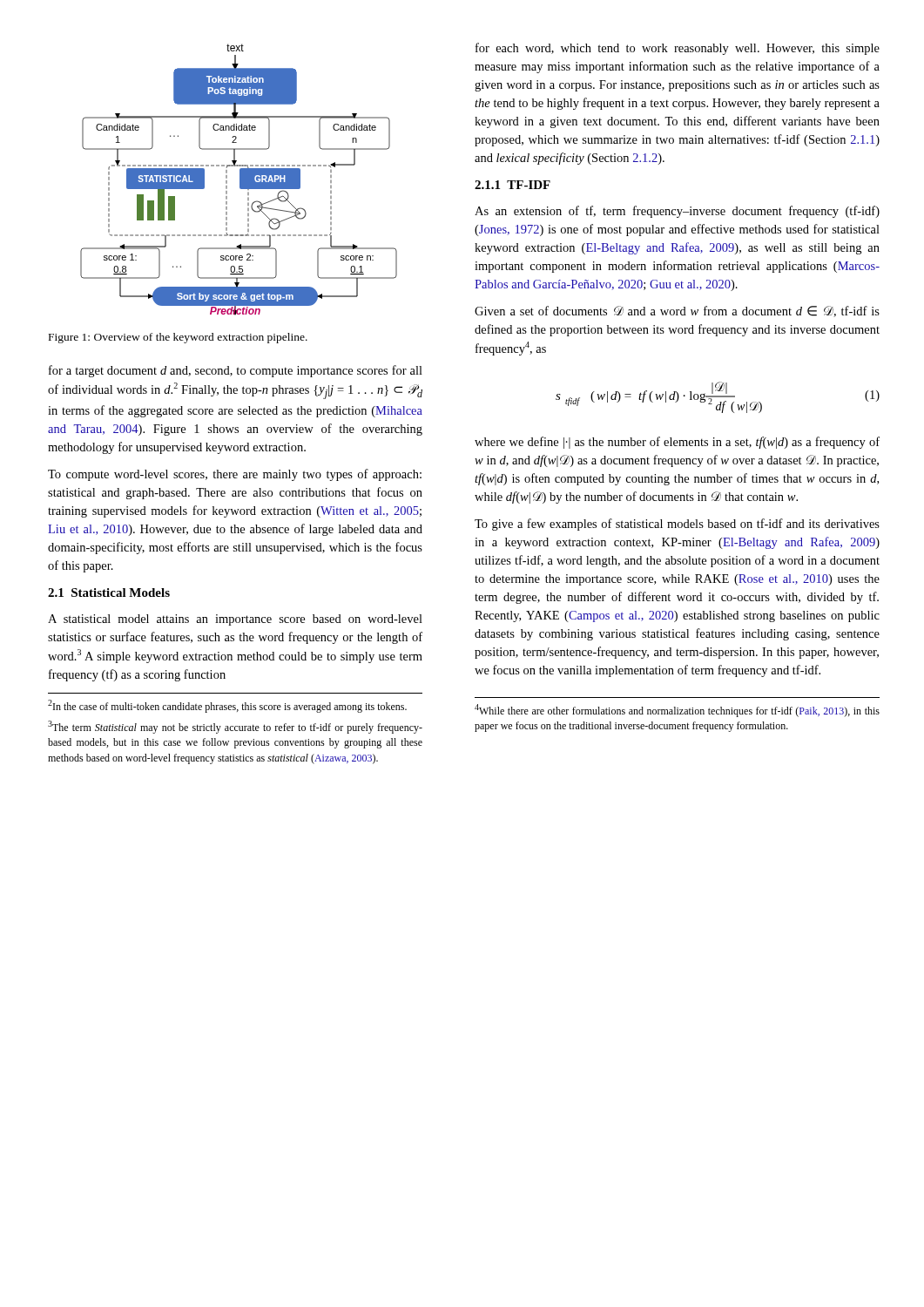Where does it say "2.1.1 TF-IDF"?
The image size is (924, 1307).
point(513,185)
